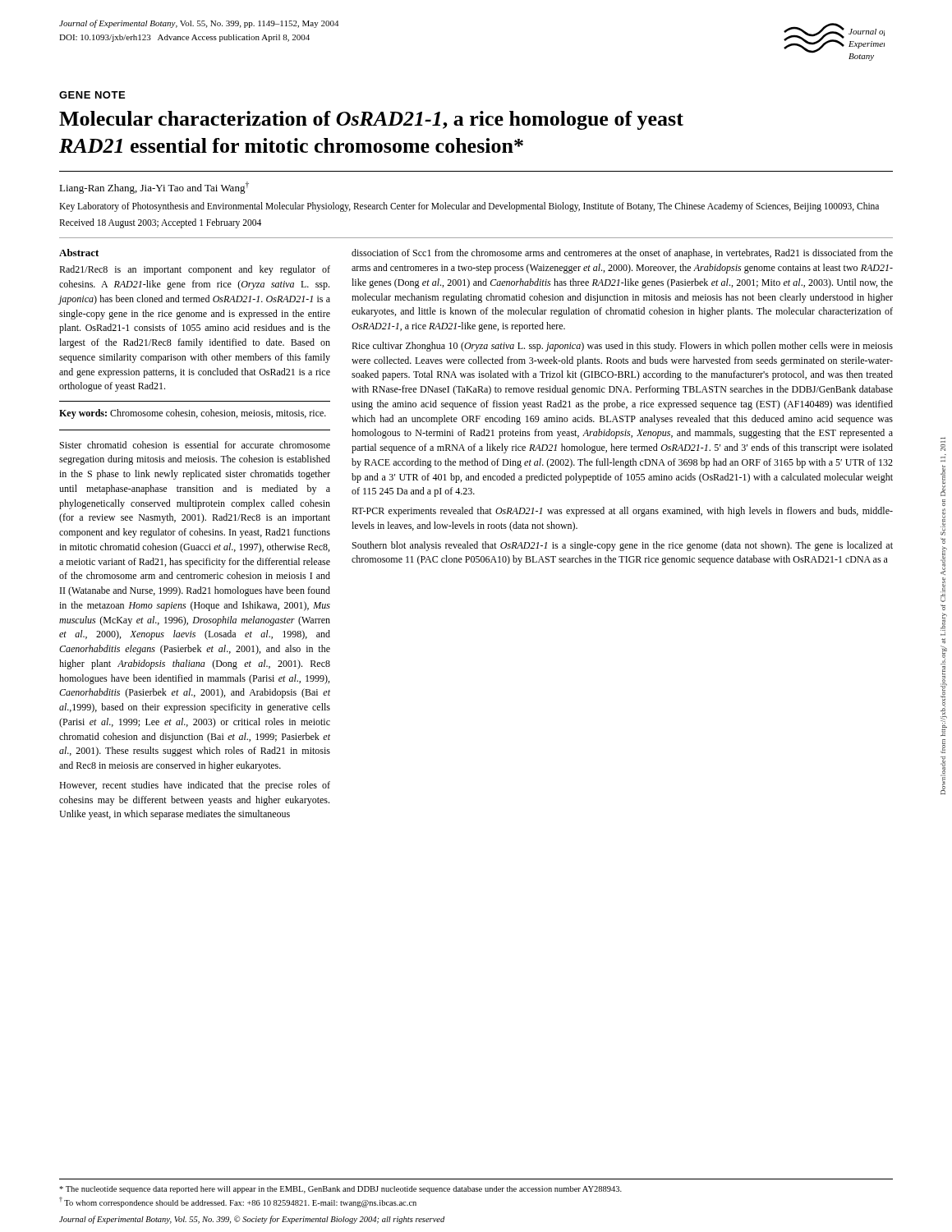This screenshot has height=1232, width=952.
Task: Find the text block starting "Southern blot analysis revealed that OsRAD21-1 is a"
Action: click(x=622, y=552)
